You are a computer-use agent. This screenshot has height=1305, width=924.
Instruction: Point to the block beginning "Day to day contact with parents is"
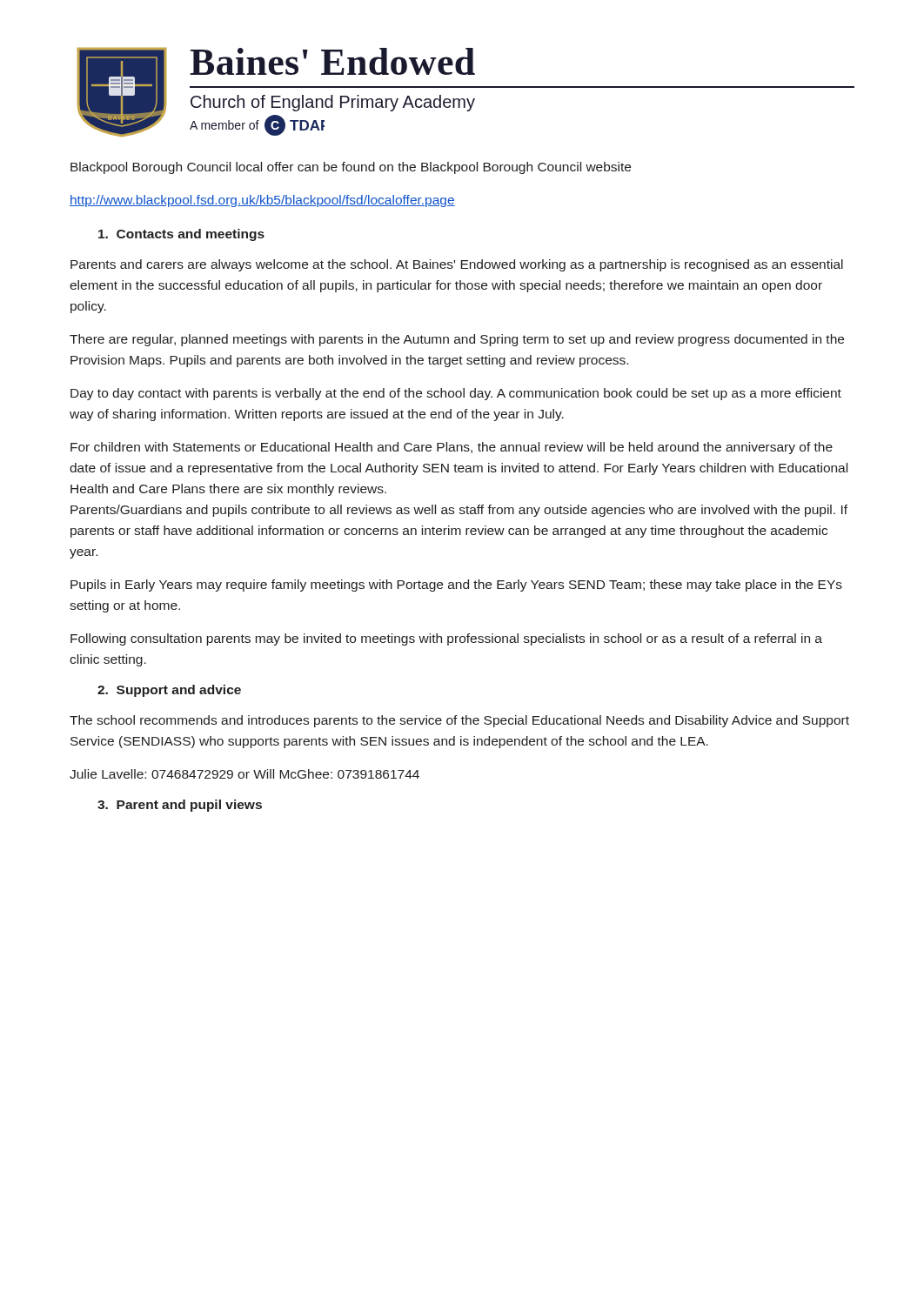pyautogui.click(x=455, y=403)
